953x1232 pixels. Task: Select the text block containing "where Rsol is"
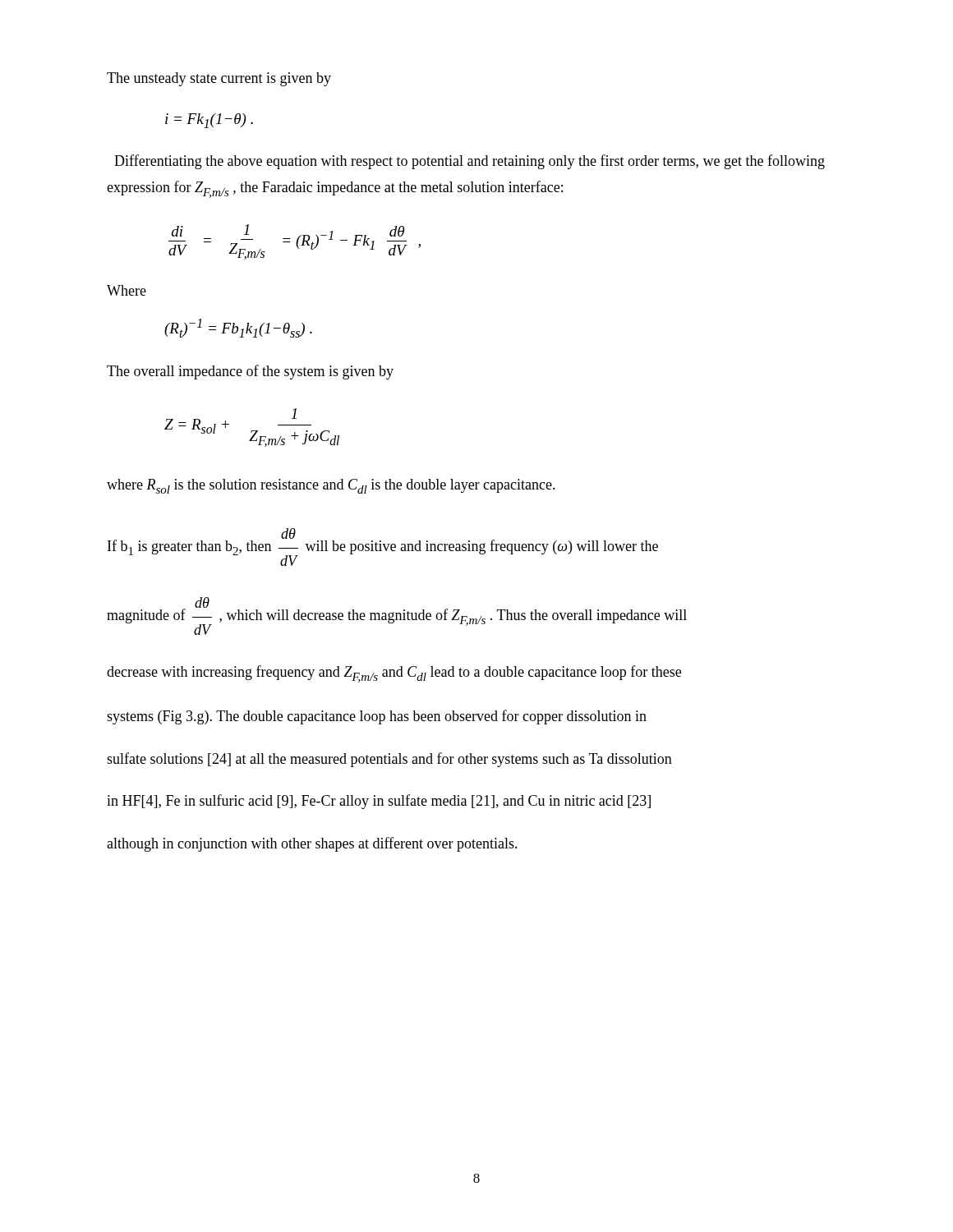tap(476, 486)
